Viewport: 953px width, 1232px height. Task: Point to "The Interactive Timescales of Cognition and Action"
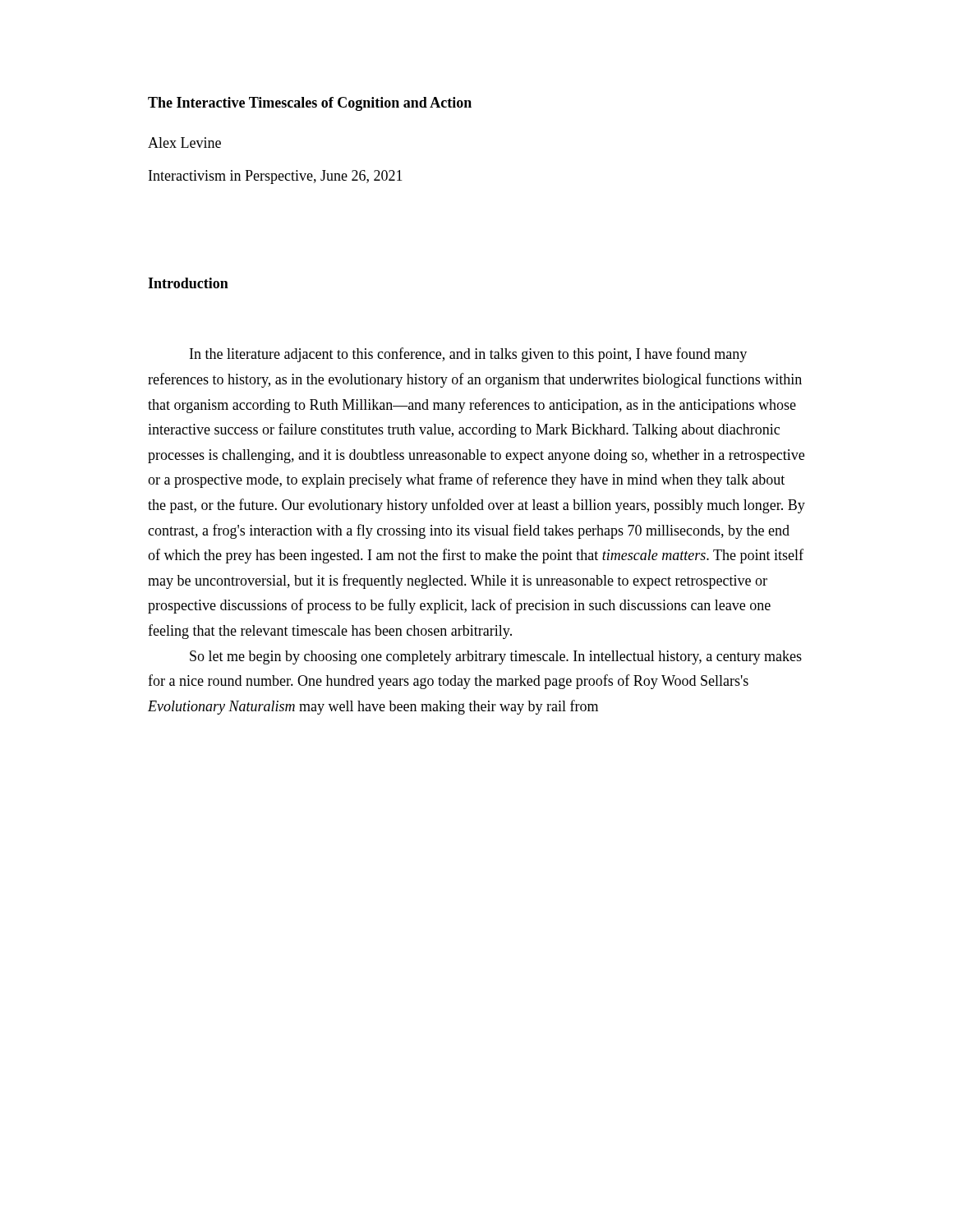(310, 103)
